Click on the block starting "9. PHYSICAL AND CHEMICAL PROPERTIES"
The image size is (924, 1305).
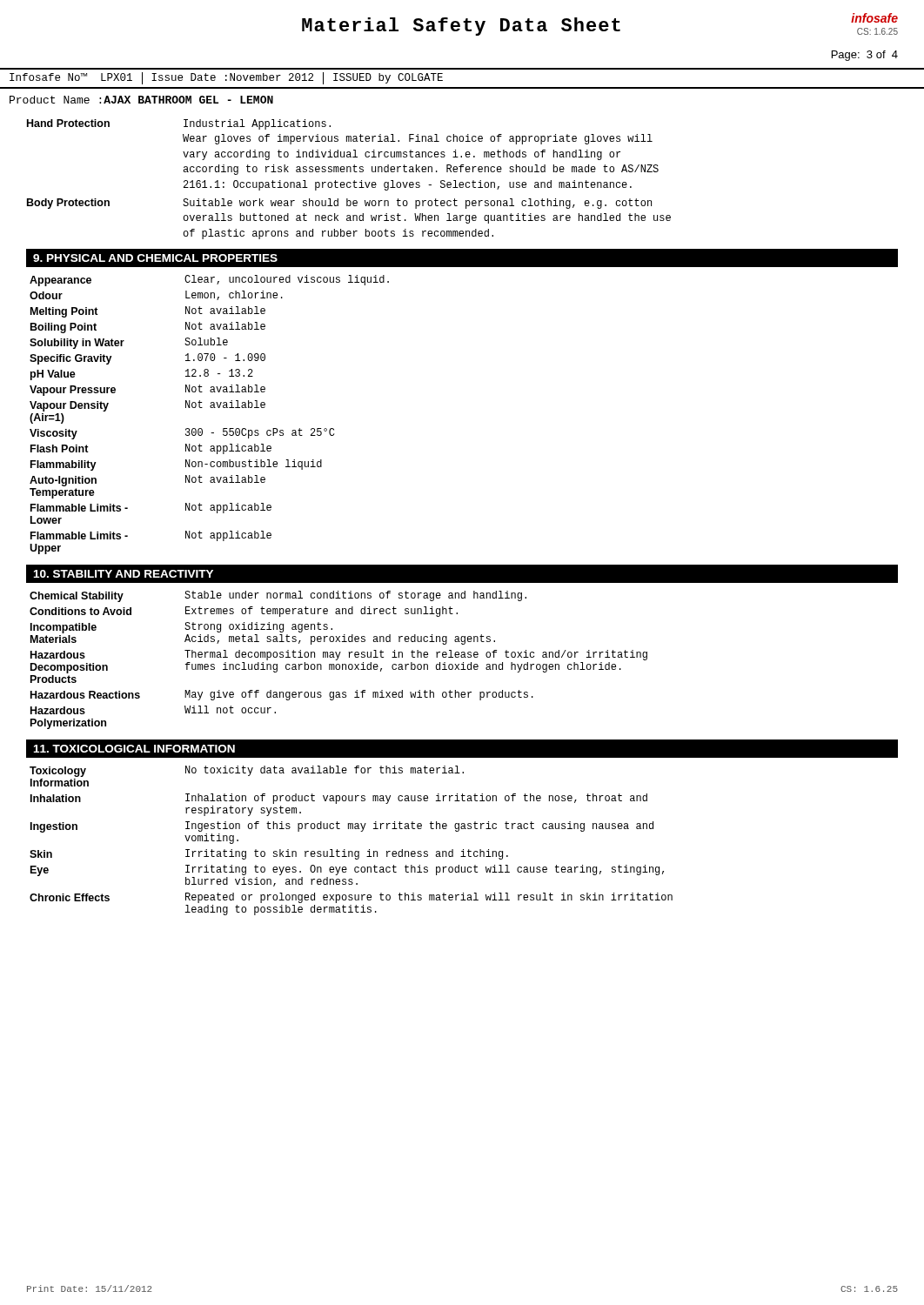pyautogui.click(x=155, y=258)
